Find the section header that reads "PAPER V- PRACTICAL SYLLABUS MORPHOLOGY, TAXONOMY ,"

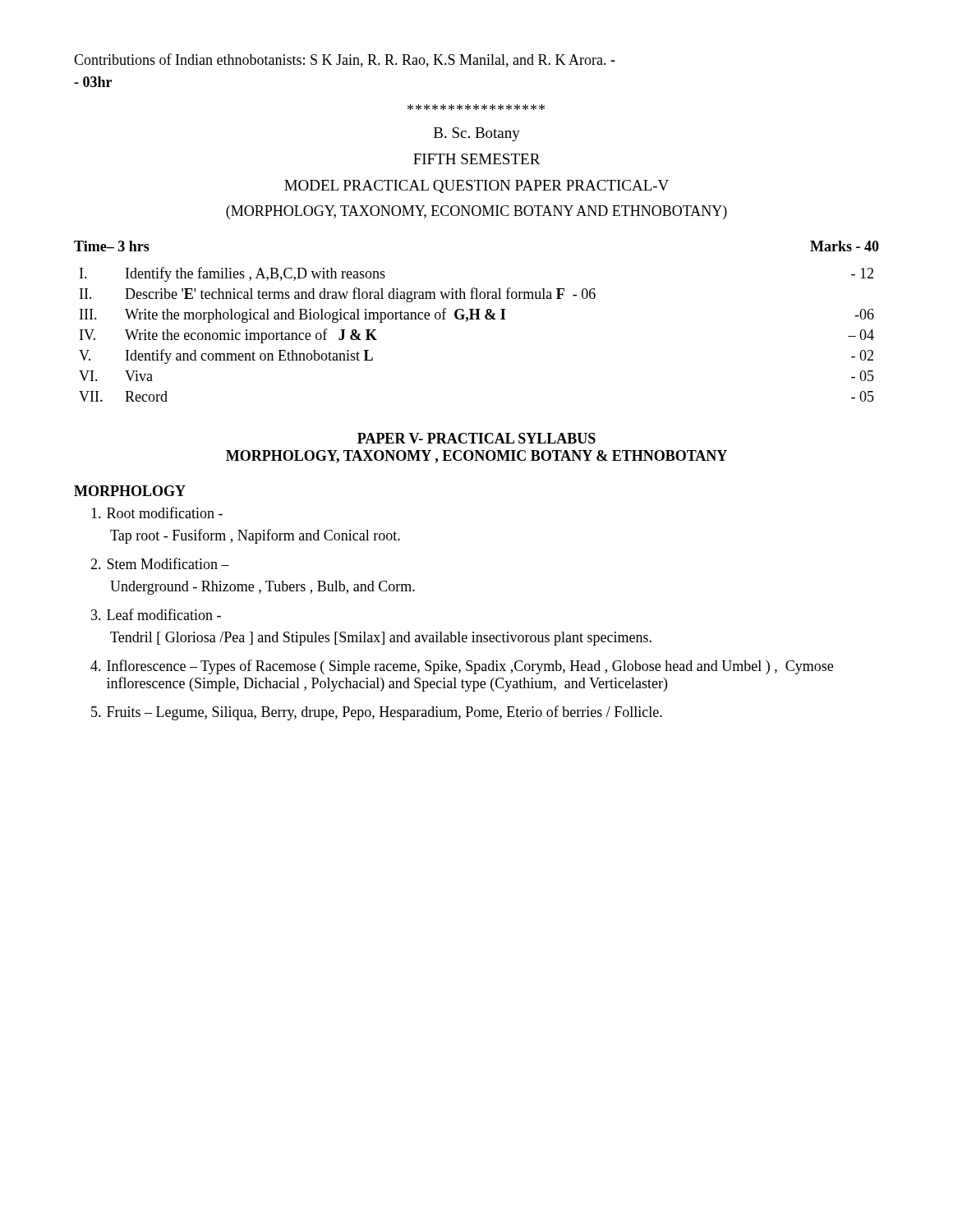pos(476,447)
